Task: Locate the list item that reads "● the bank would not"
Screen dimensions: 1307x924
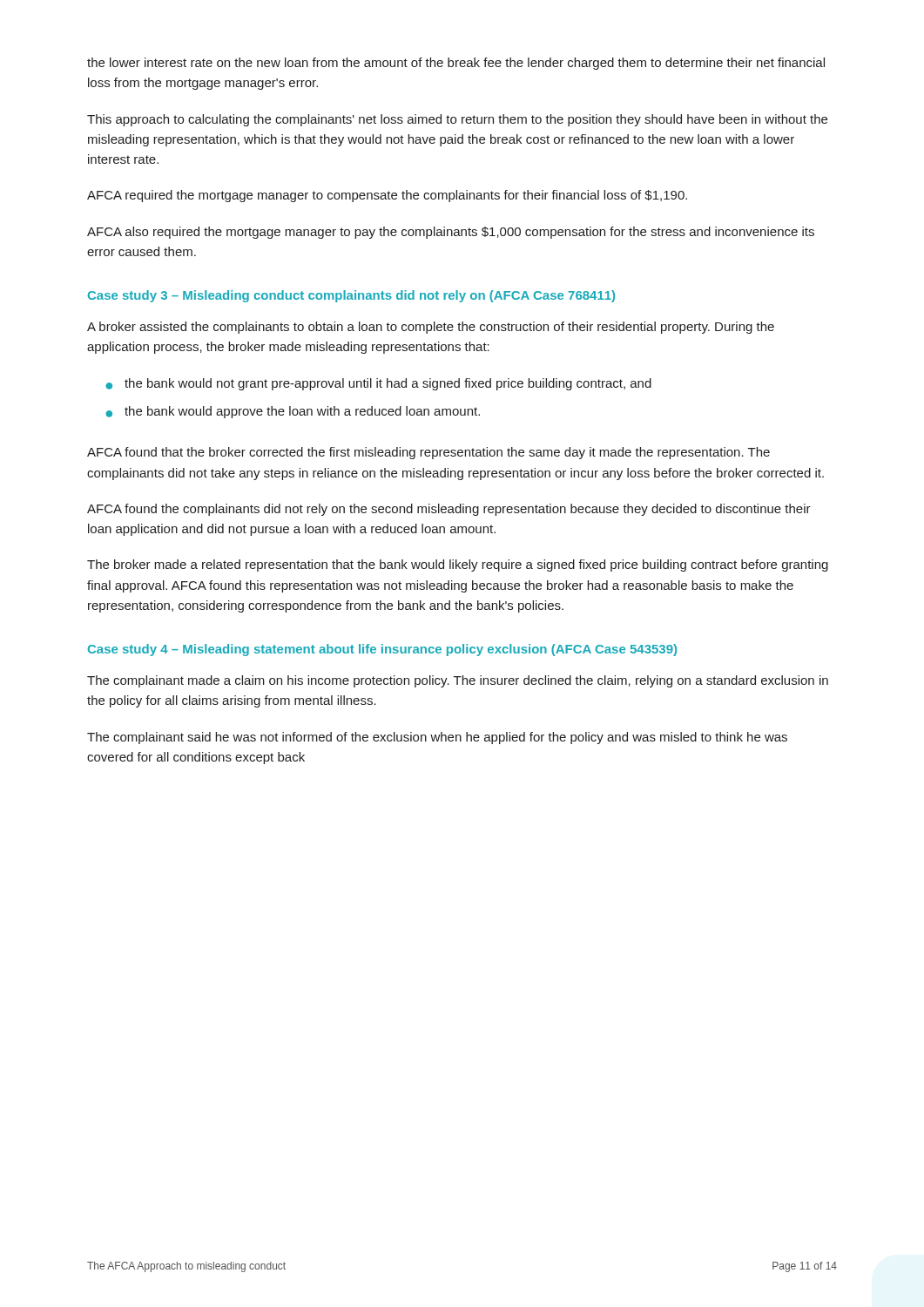Action: [471, 385]
